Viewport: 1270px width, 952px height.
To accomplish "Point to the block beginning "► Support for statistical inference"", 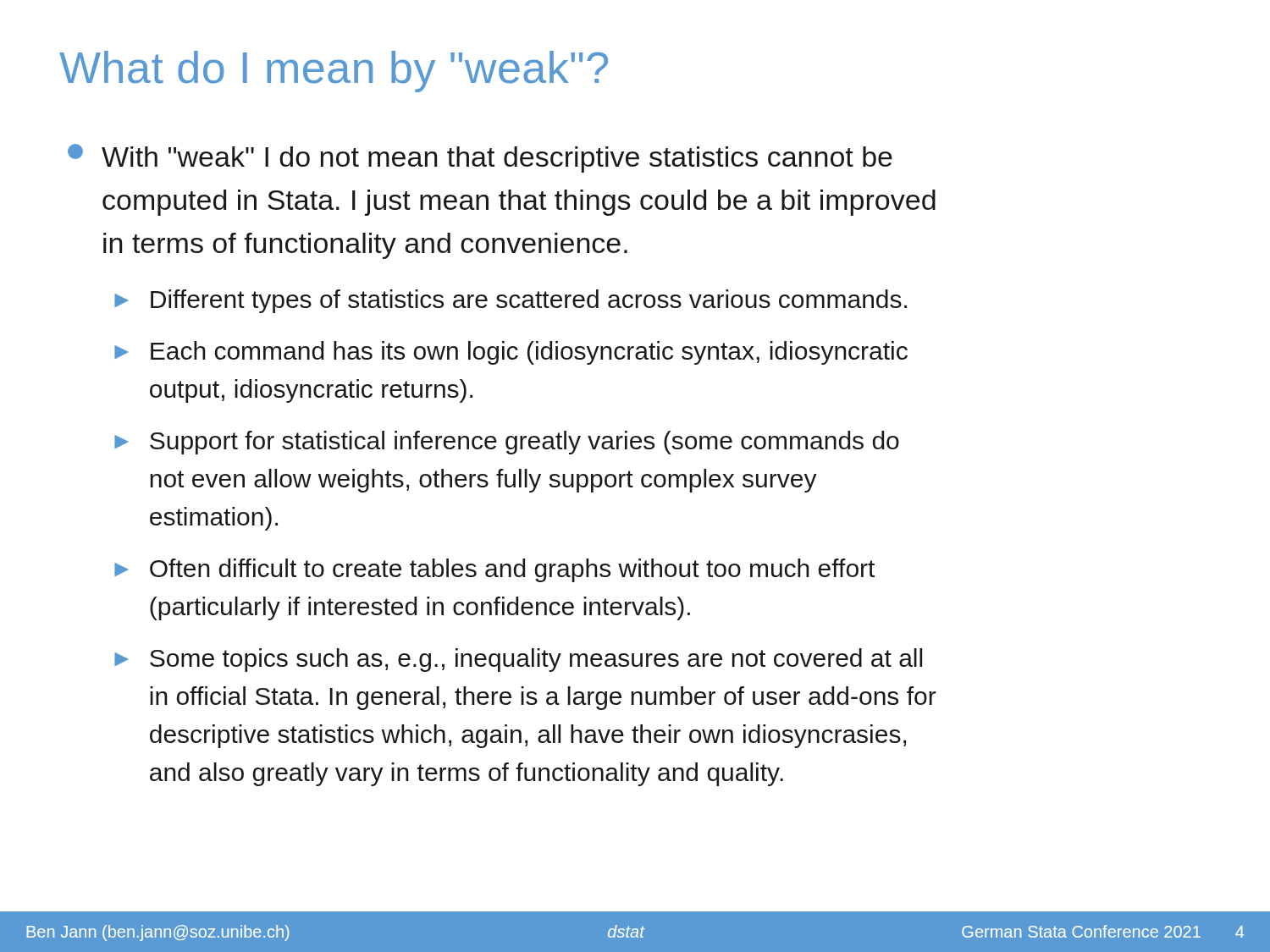I will [x=505, y=479].
